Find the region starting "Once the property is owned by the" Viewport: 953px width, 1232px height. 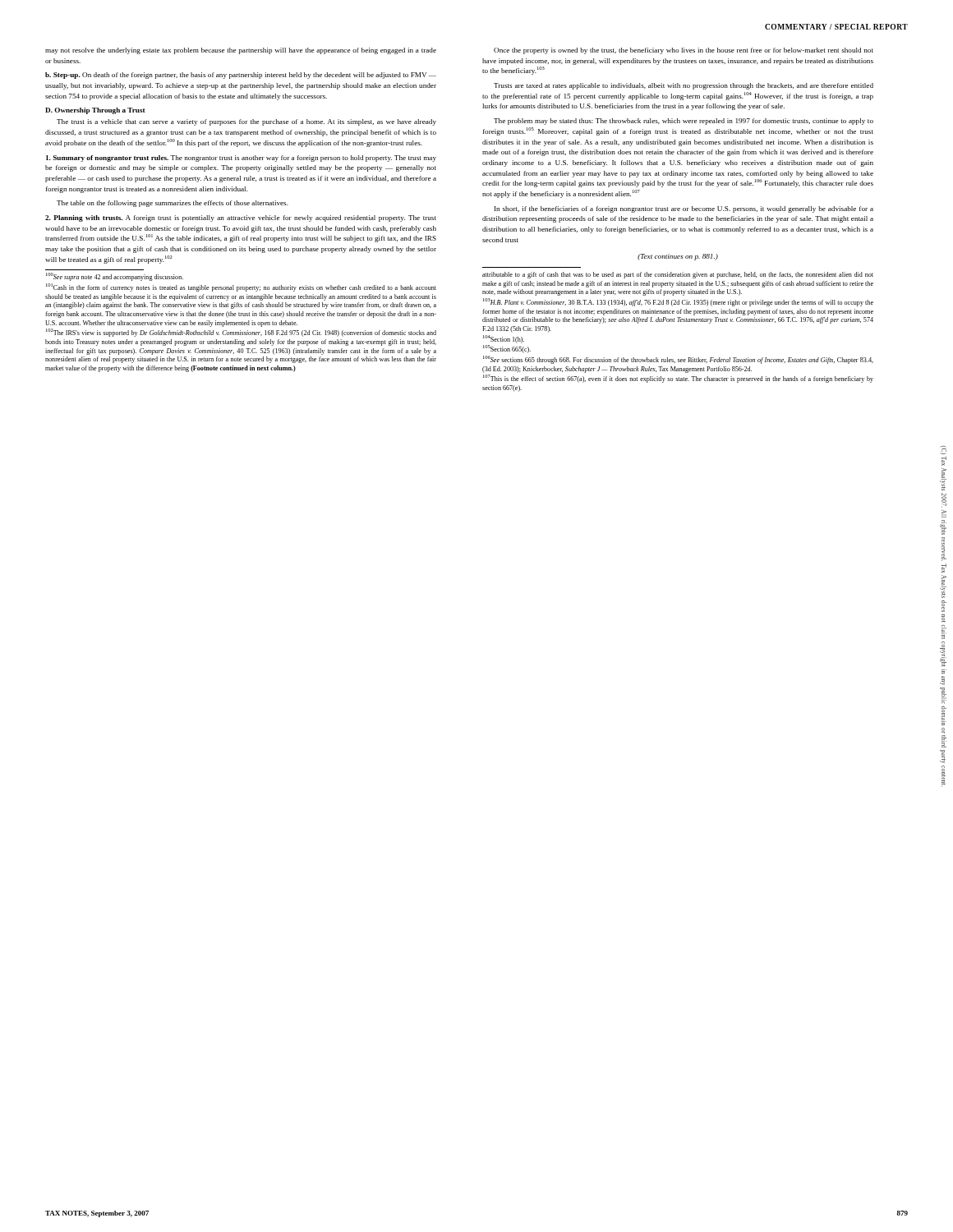(678, 61)
